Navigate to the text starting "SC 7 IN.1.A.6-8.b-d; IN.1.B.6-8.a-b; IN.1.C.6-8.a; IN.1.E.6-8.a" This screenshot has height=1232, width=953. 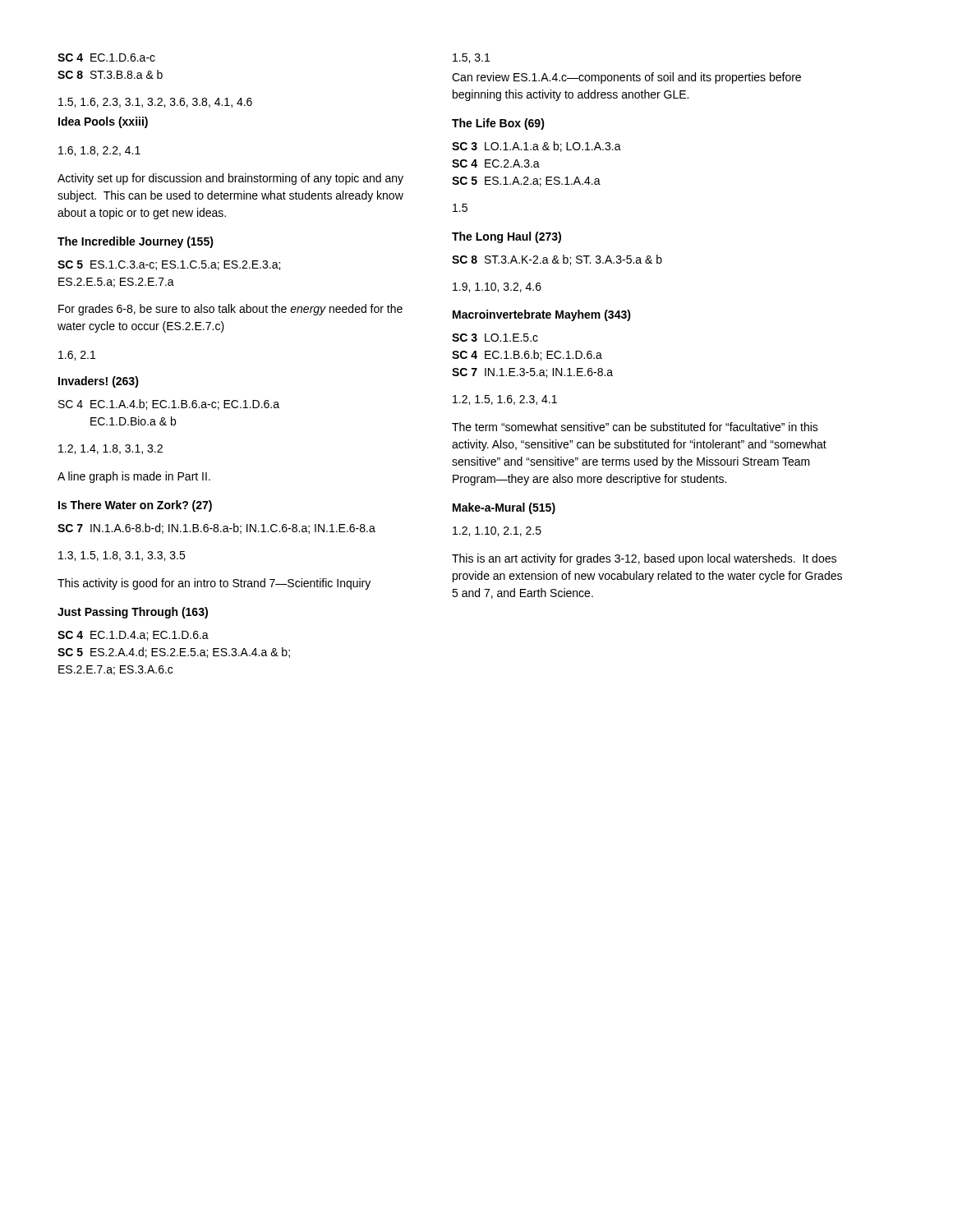(216, 528)
